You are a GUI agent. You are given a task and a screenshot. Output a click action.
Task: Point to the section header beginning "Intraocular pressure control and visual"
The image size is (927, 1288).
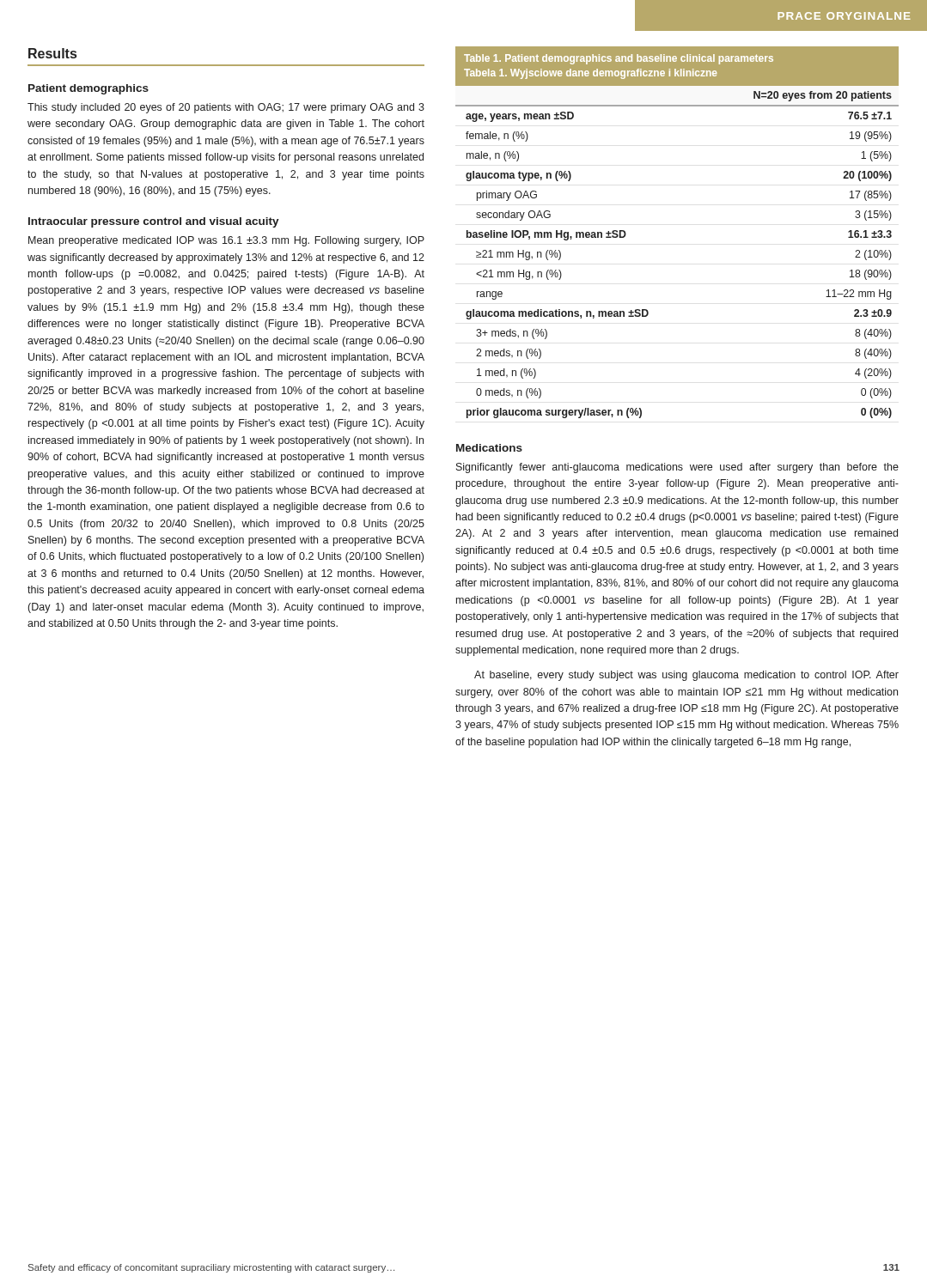(x=153, y=221)
